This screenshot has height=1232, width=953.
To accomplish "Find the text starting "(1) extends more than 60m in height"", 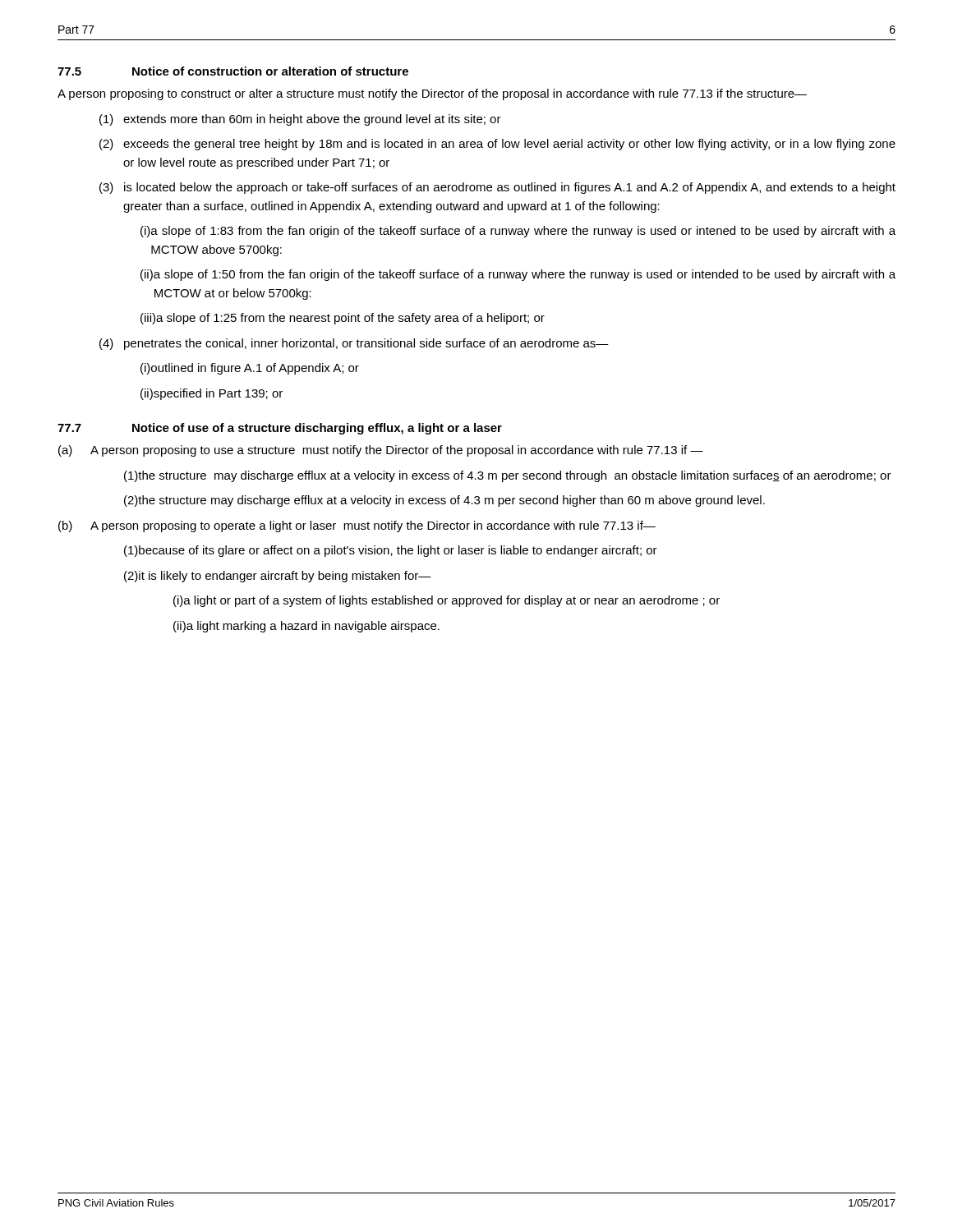I will (476, 119).
